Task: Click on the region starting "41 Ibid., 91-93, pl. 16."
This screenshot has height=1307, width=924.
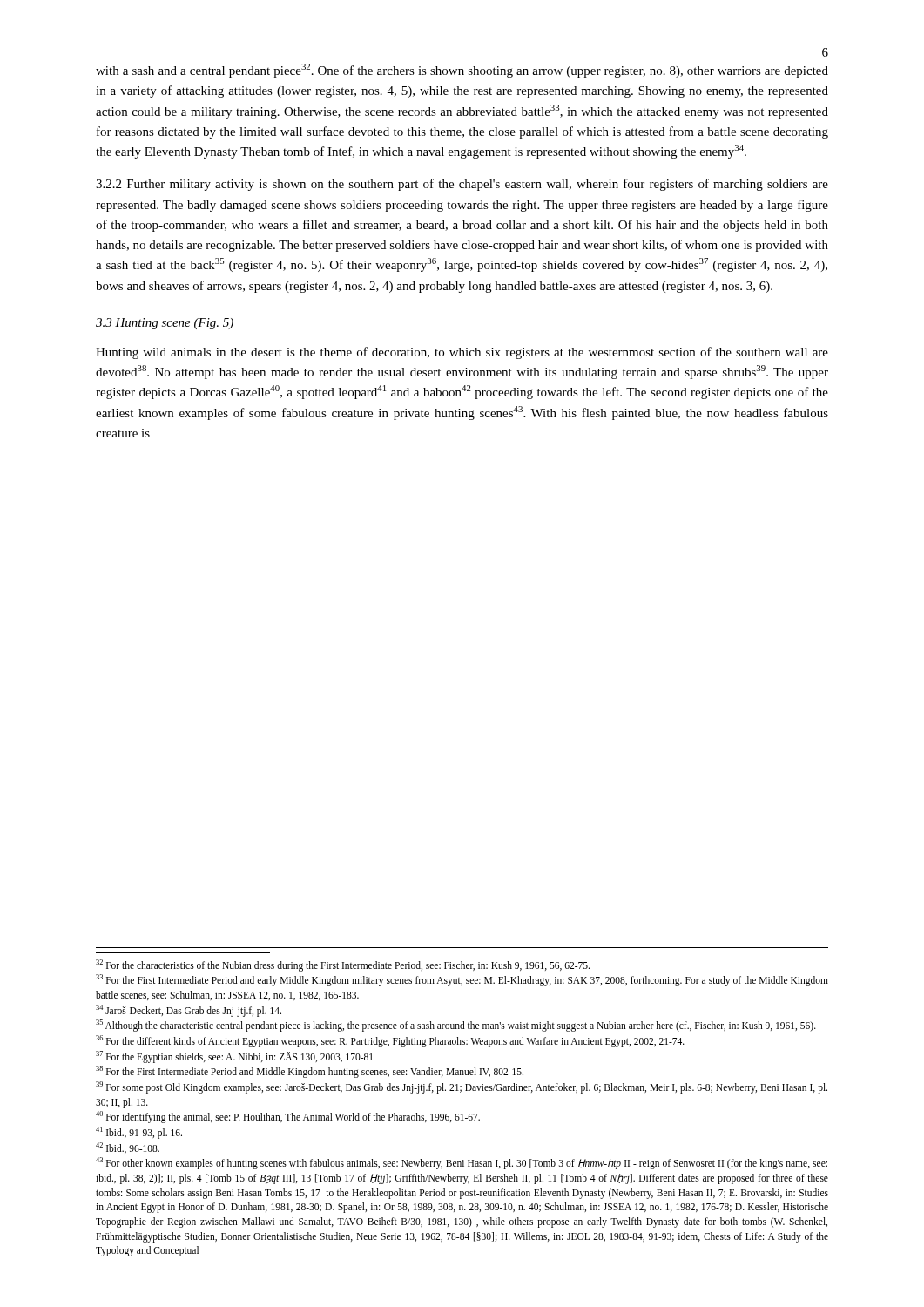Action: point(139,1132)
